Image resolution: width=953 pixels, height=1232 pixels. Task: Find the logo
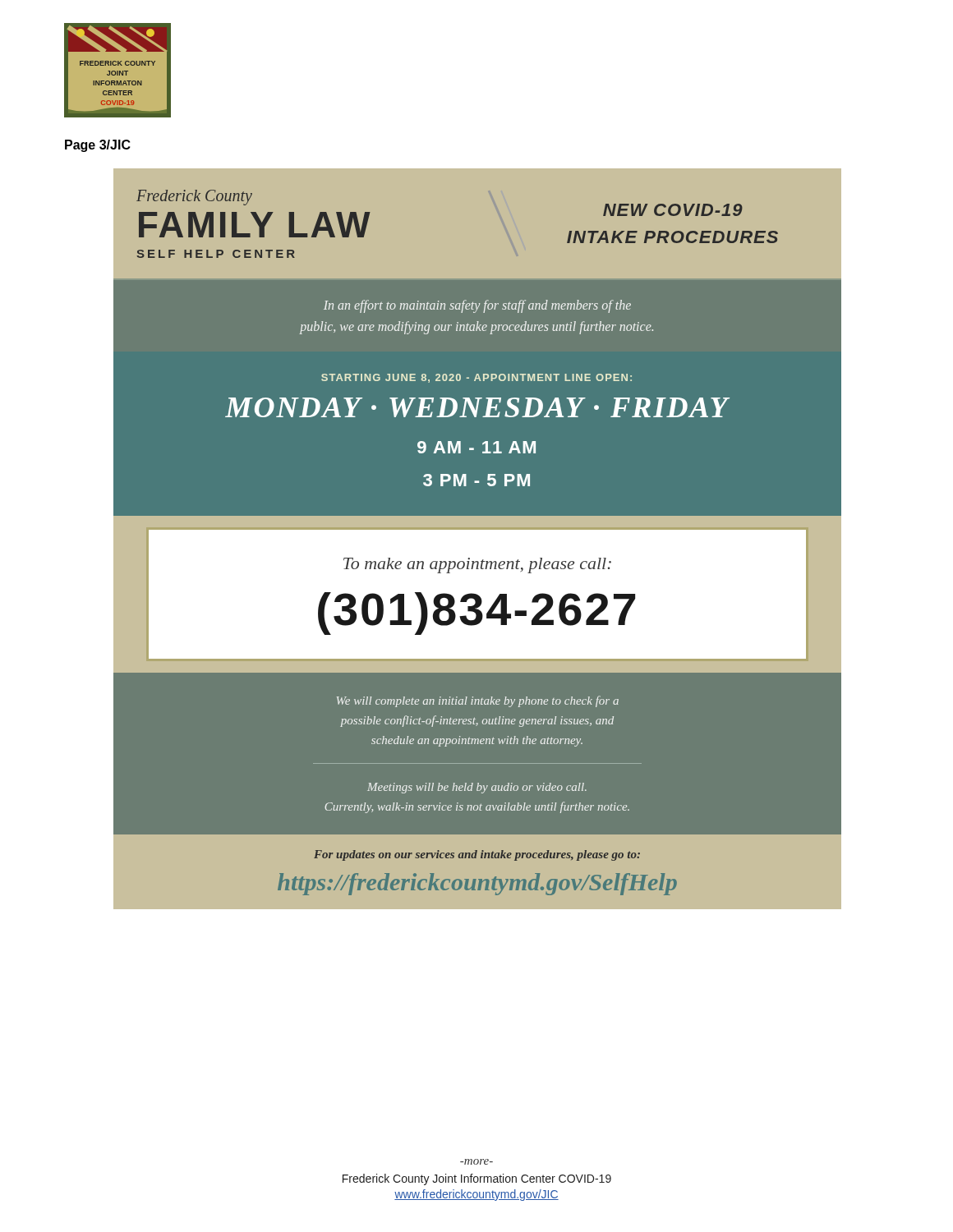pyautogui.click(x=117, y=70)
